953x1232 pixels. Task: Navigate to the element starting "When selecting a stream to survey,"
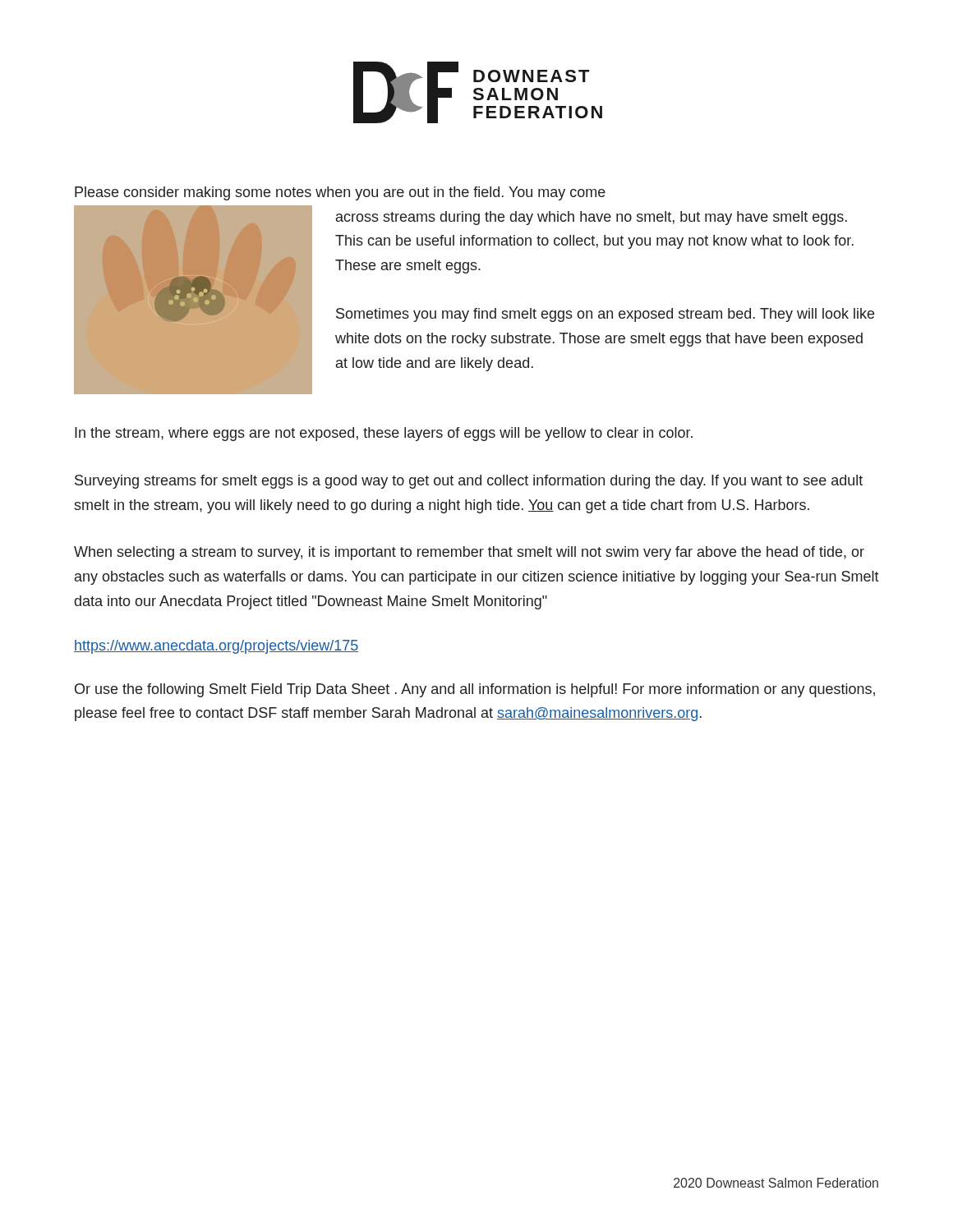click(x=476, y=577)
